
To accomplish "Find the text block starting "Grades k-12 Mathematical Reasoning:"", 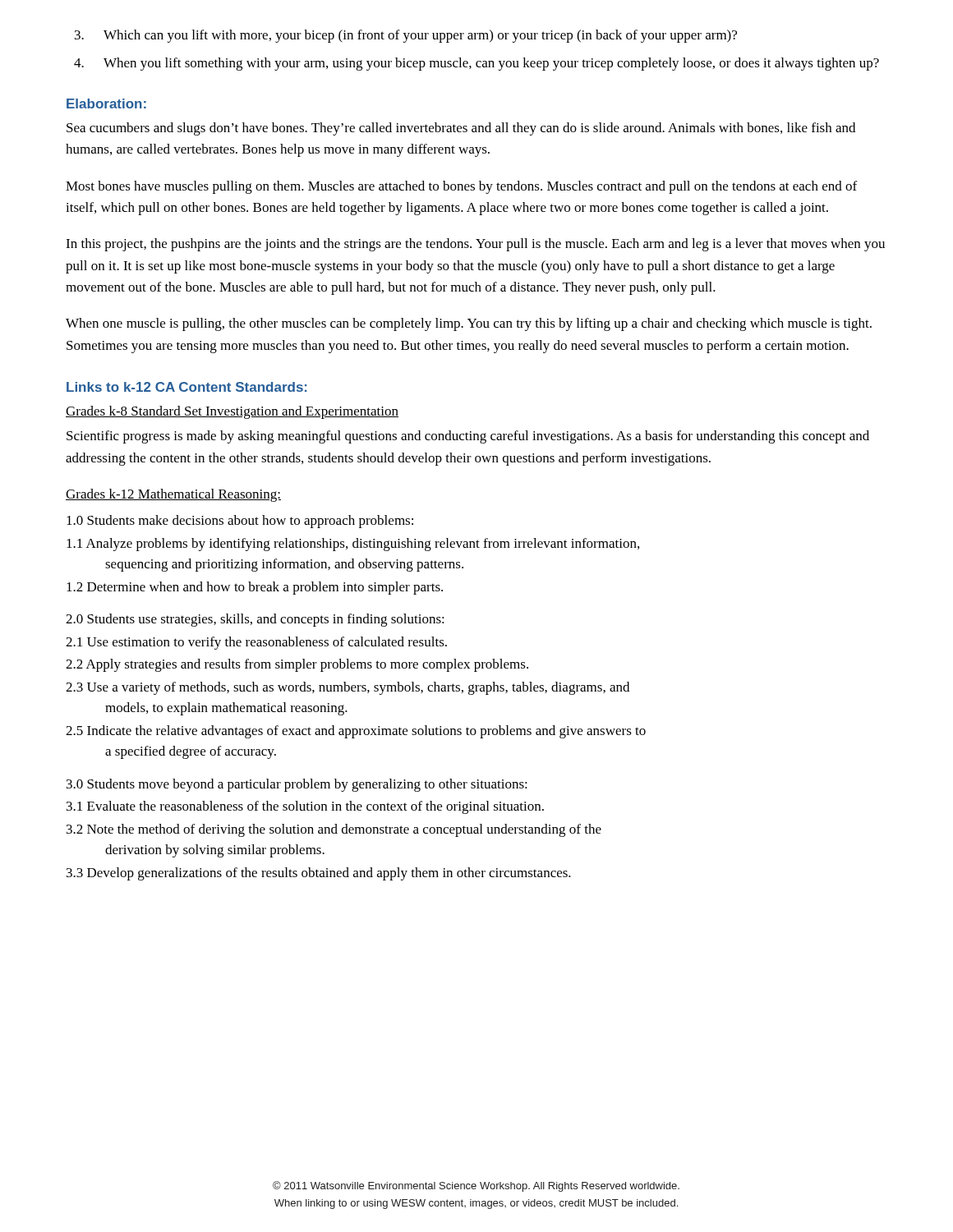I will [173, 494].
